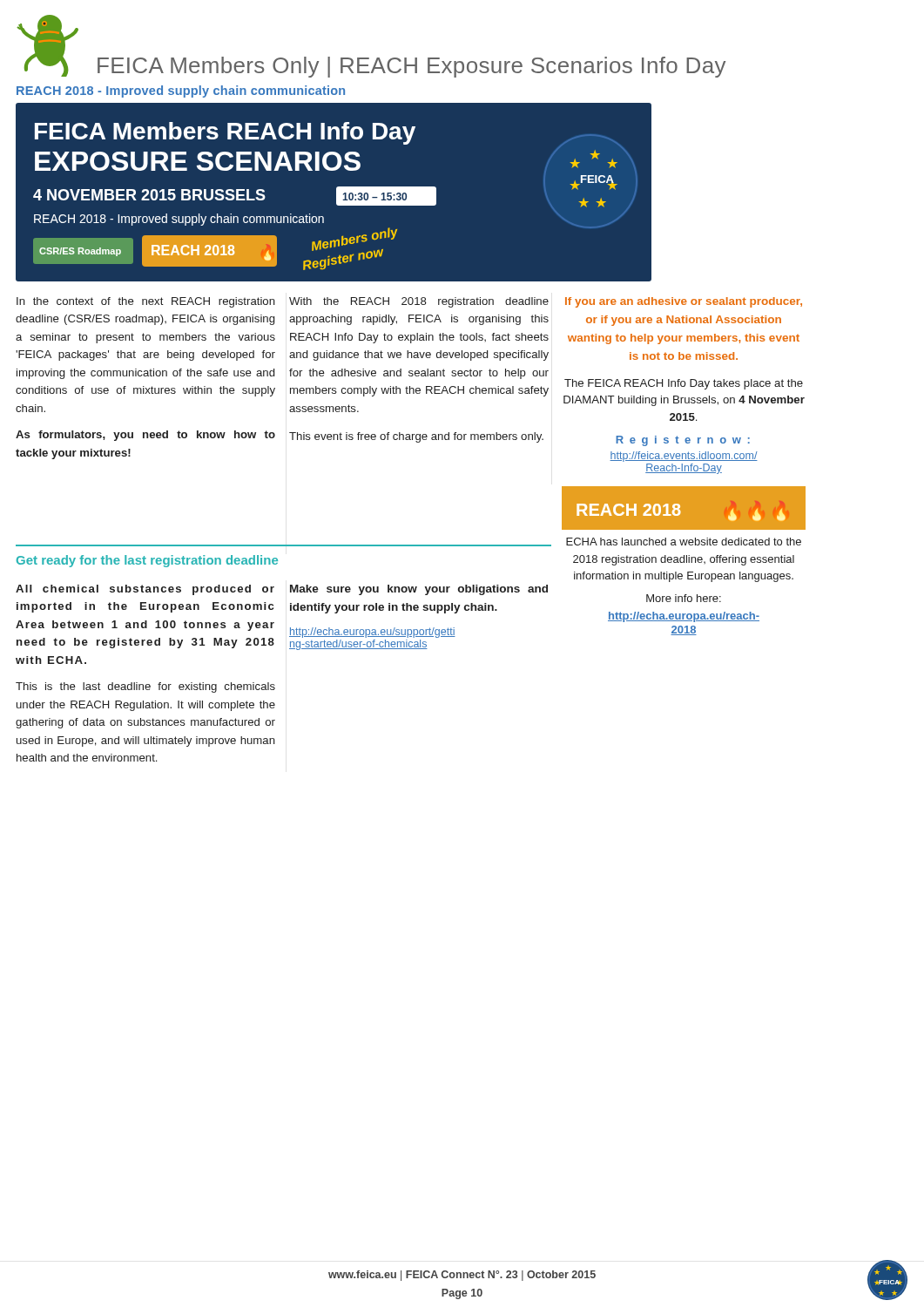Click on the logo
Viewport: 924px width, 1307px height.
[684, 509]
